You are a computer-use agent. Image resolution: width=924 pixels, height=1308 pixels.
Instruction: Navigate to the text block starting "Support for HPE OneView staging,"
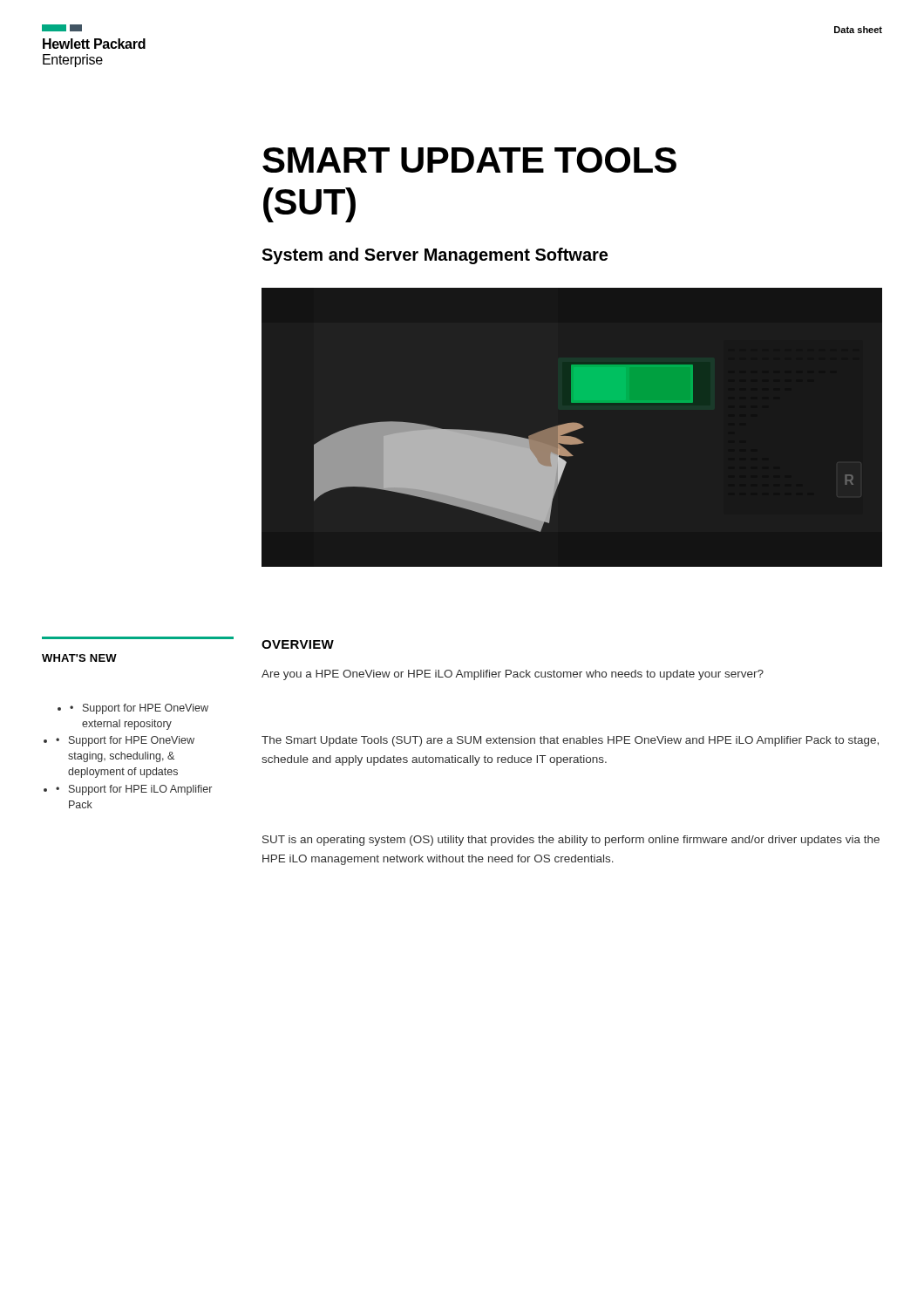coord(138,756)
